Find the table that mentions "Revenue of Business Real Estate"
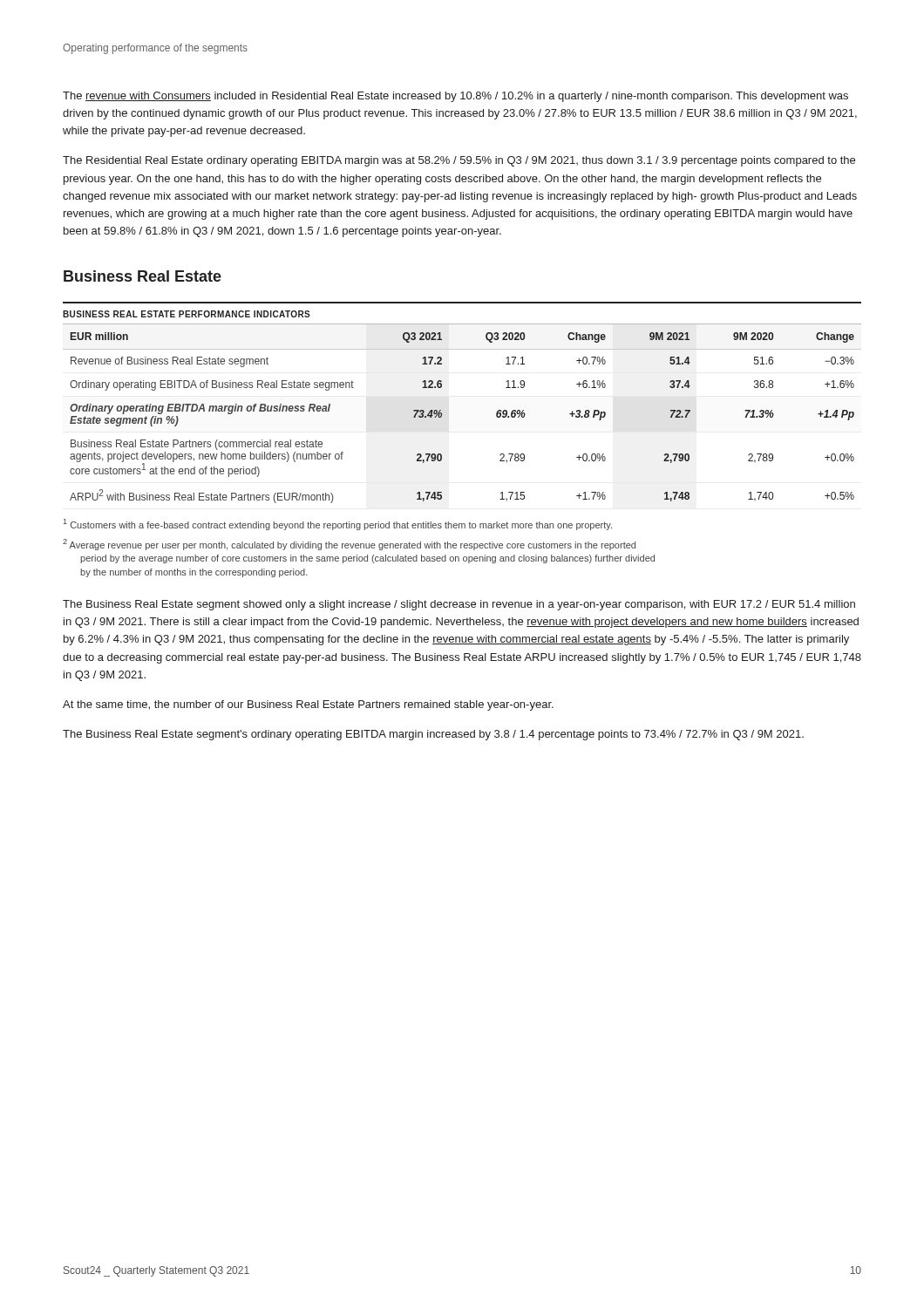The height and width of the screenshot is (1308, 924). (462, 406)
